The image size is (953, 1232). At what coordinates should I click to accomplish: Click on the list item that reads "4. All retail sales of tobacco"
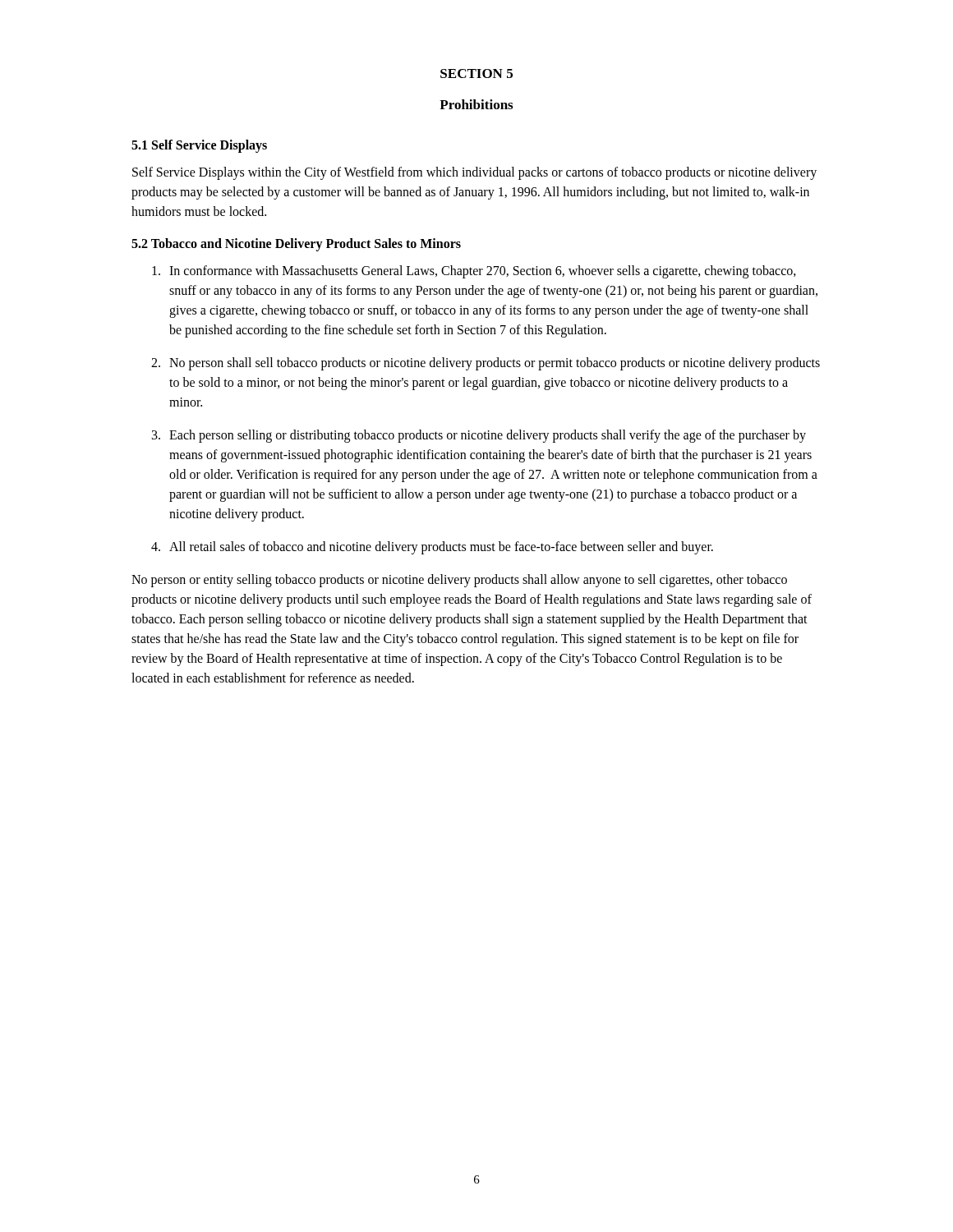[476, 547]
